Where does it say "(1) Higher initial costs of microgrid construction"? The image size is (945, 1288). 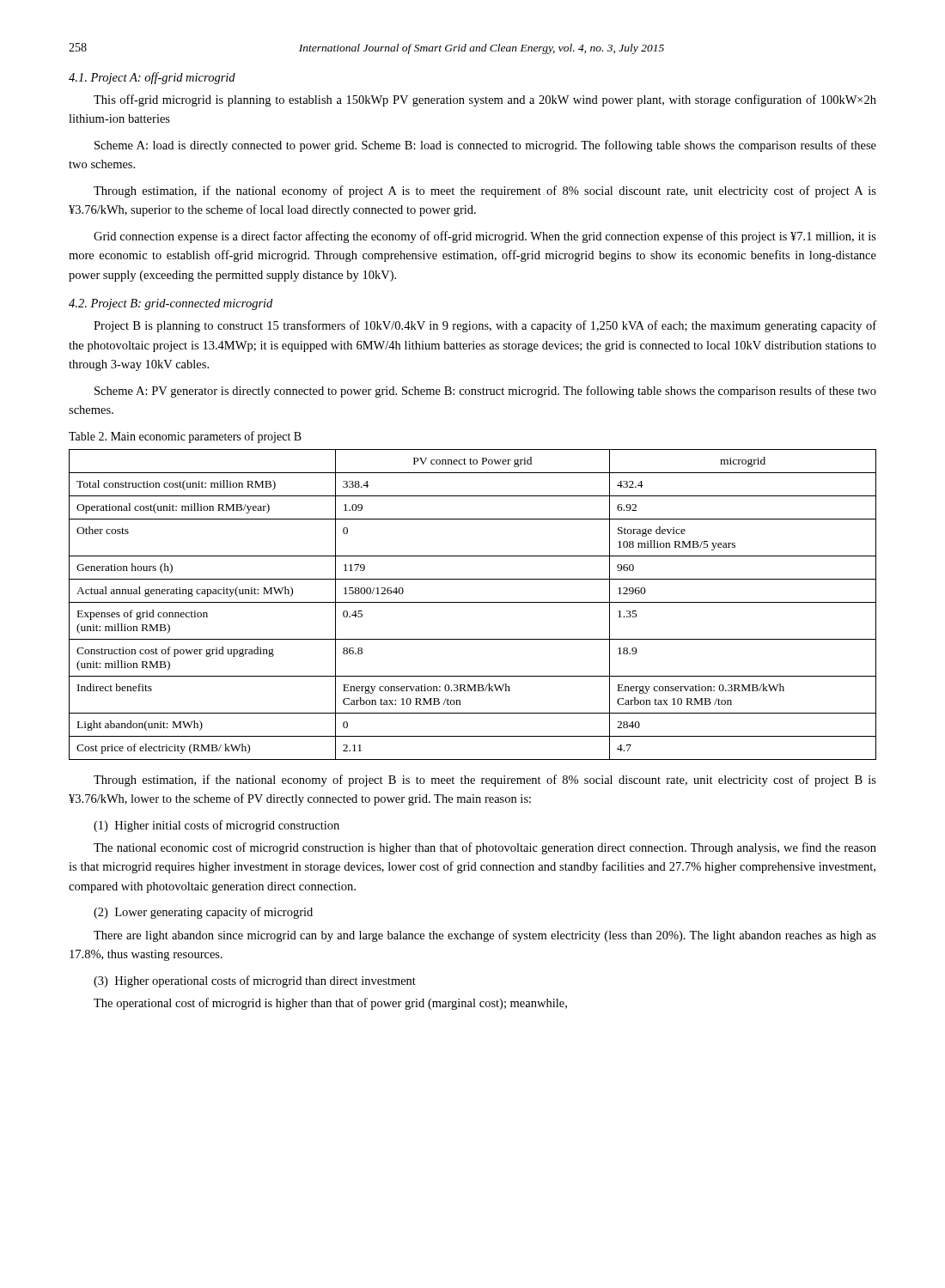216,826
